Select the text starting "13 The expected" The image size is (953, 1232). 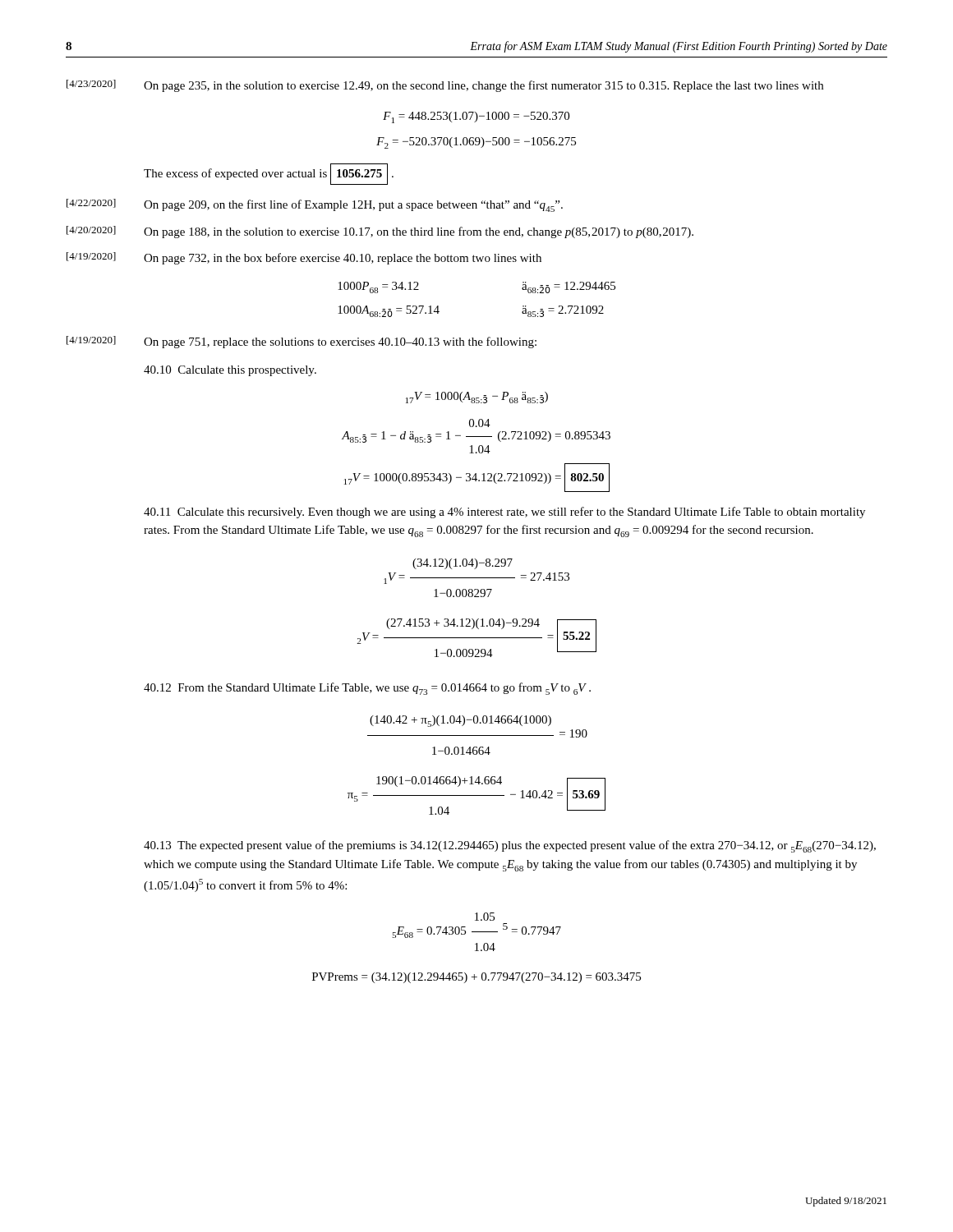coord(510,865)
